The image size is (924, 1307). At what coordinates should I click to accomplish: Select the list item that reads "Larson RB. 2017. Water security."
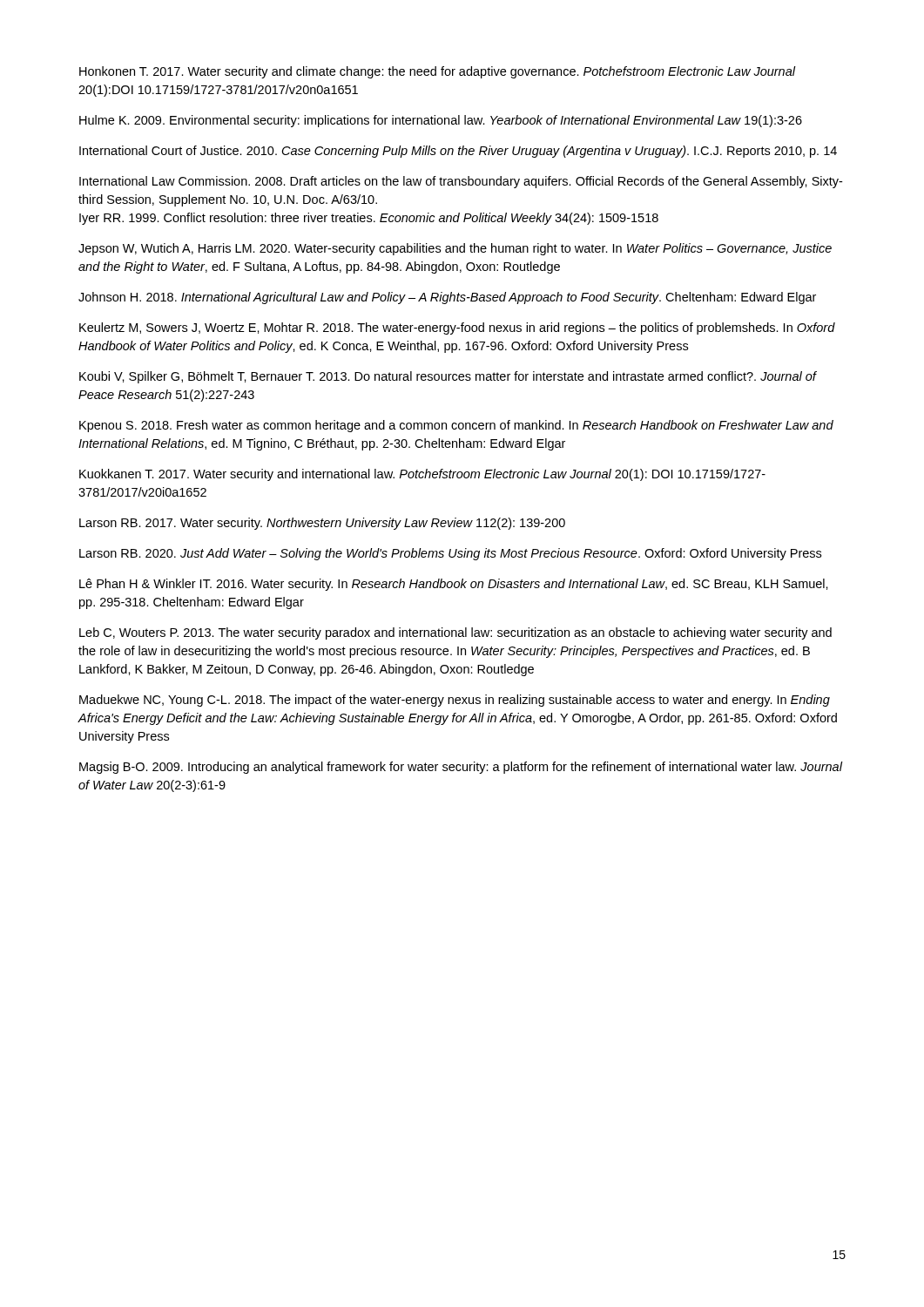[x=462, y=523]
